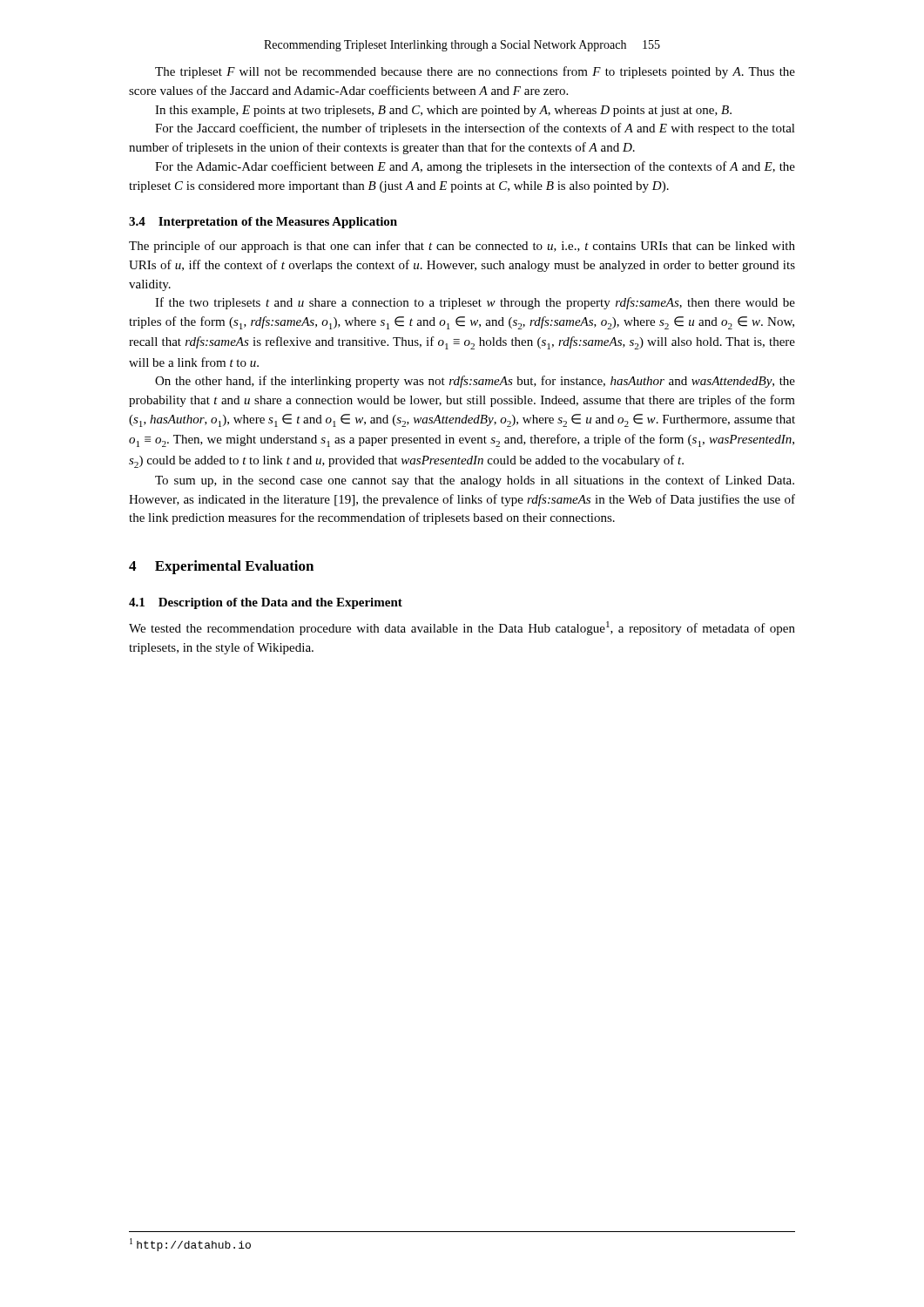Click on the element starting "3.4 Interpretation of"

point(263,222)
